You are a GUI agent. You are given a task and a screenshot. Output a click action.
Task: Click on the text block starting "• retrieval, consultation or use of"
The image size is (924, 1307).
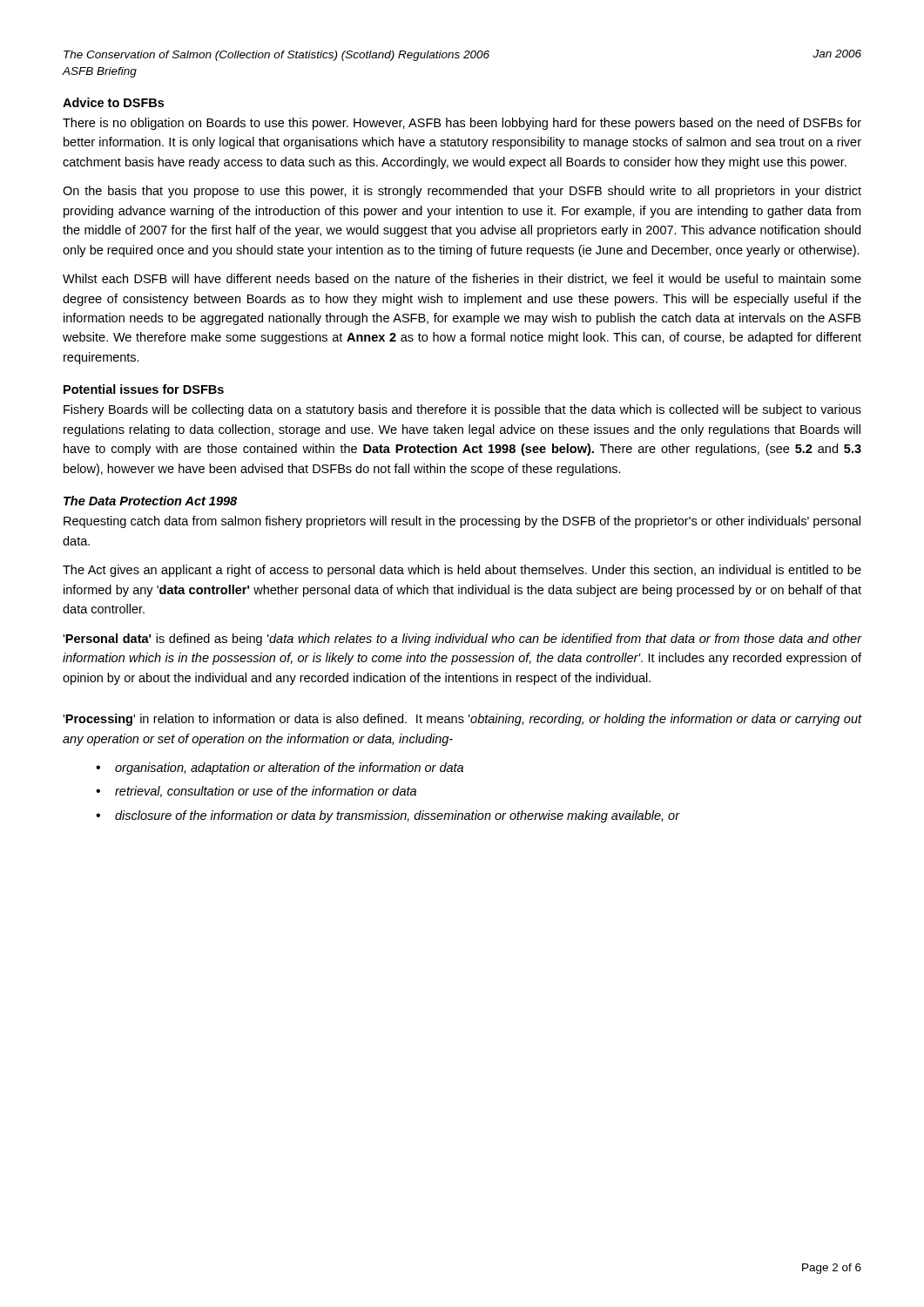[256, 792]
